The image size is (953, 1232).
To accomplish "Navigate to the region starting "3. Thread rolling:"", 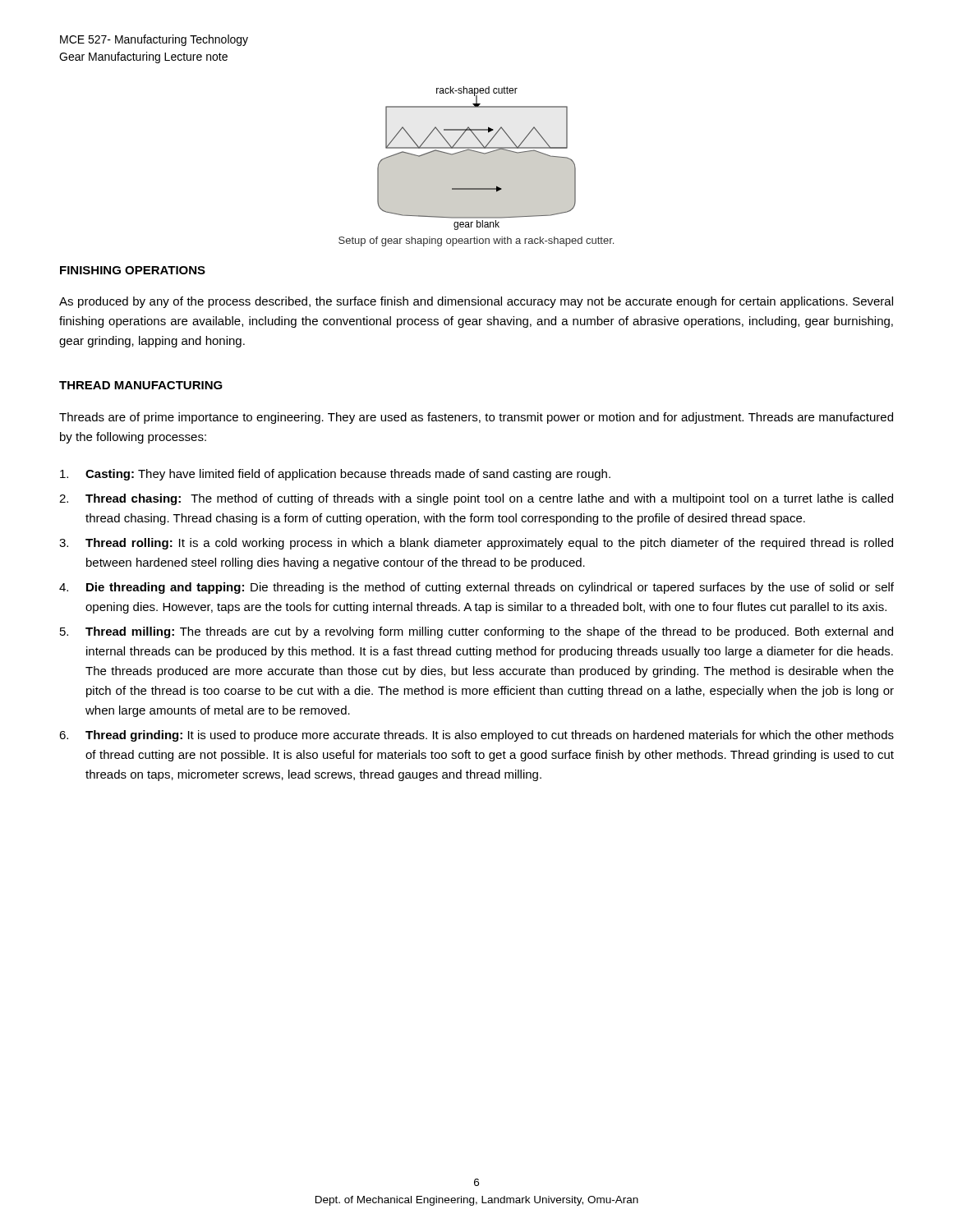I will [476, 553].
